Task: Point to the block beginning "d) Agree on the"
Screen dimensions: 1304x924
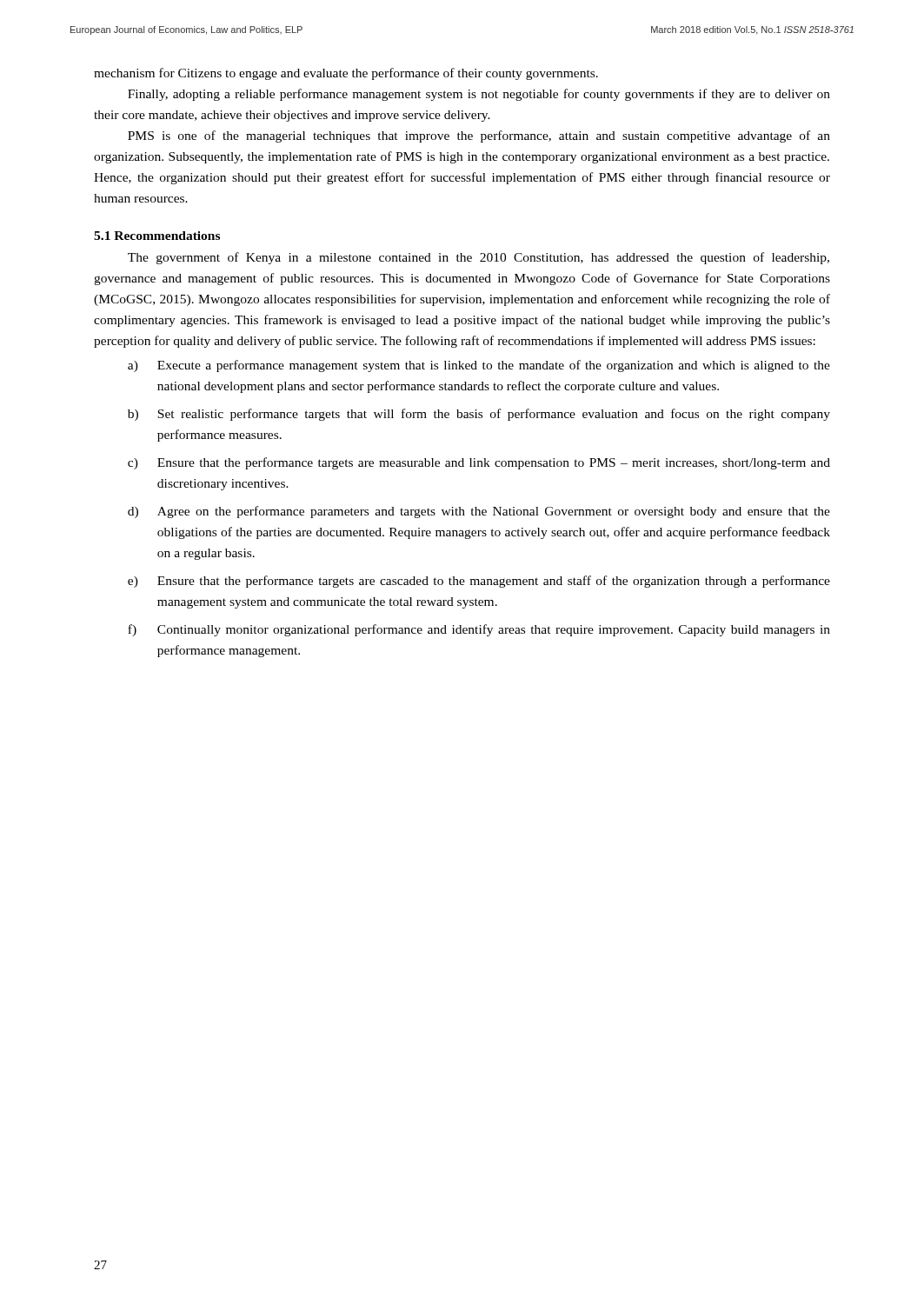Action: [x=479, y=532]
